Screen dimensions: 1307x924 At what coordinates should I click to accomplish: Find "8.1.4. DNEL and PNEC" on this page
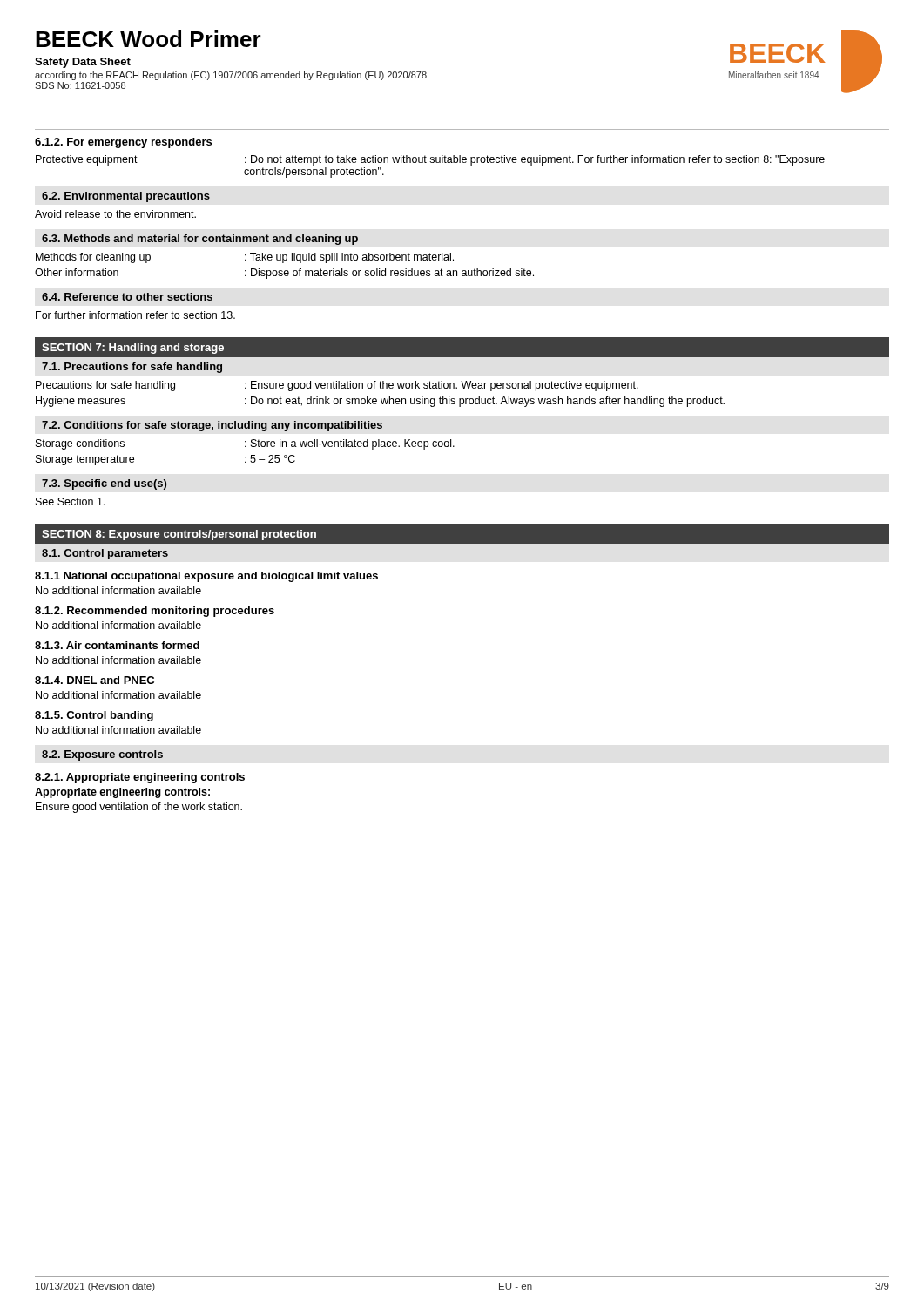(95, 680)
